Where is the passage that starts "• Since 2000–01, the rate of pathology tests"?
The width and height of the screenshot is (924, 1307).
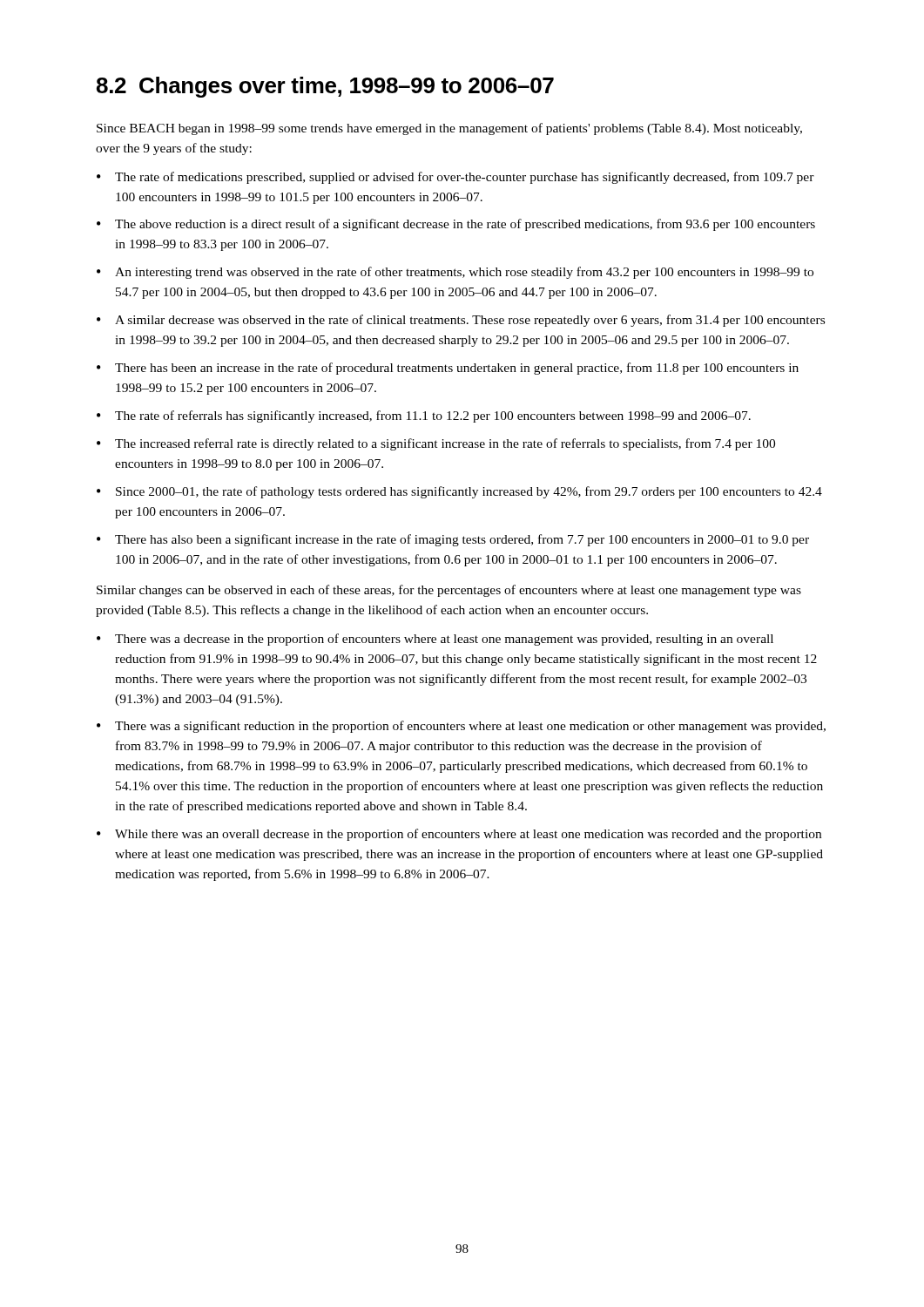(x=462, y=502)
